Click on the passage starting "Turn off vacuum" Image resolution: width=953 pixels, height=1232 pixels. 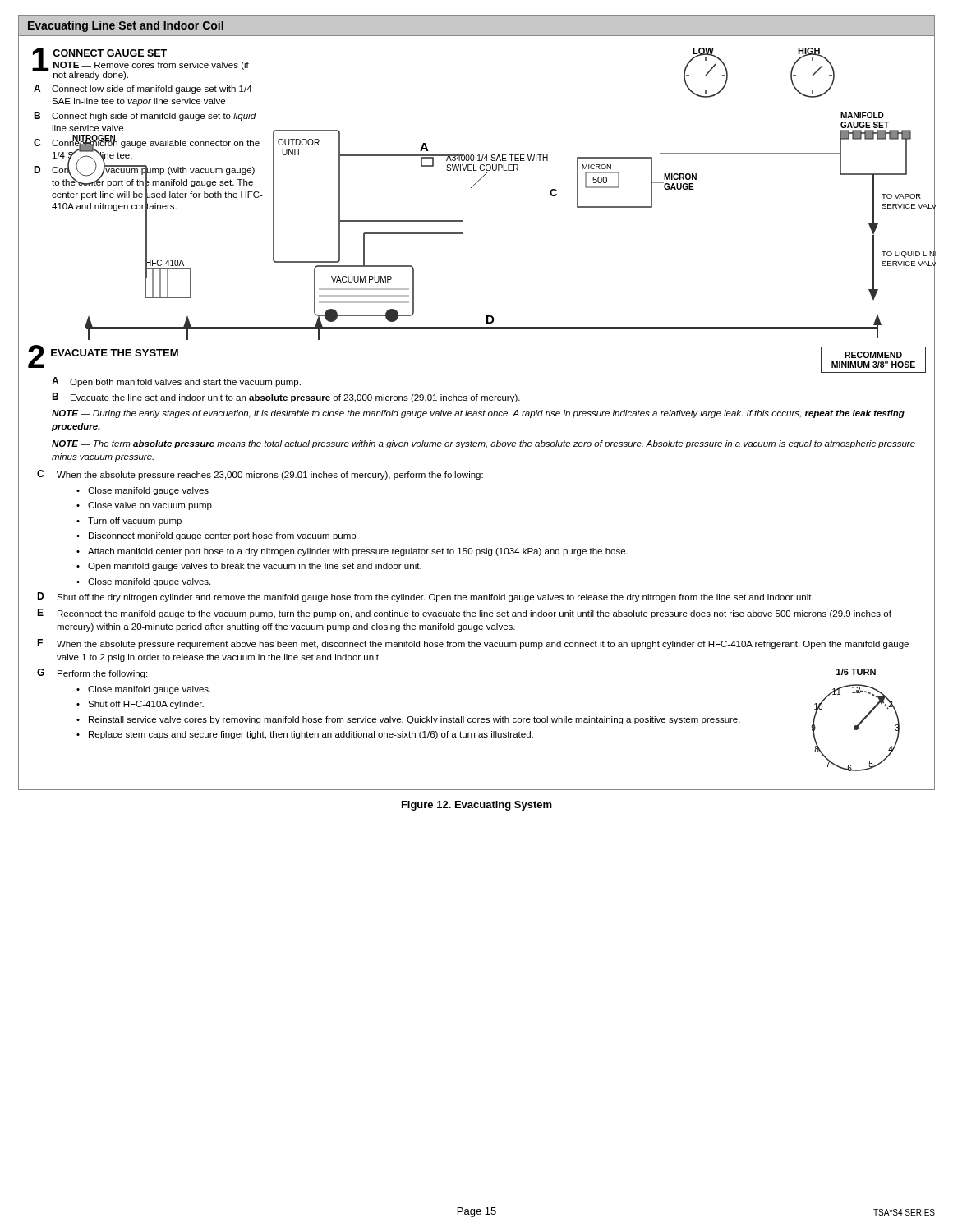pos(135,521)
